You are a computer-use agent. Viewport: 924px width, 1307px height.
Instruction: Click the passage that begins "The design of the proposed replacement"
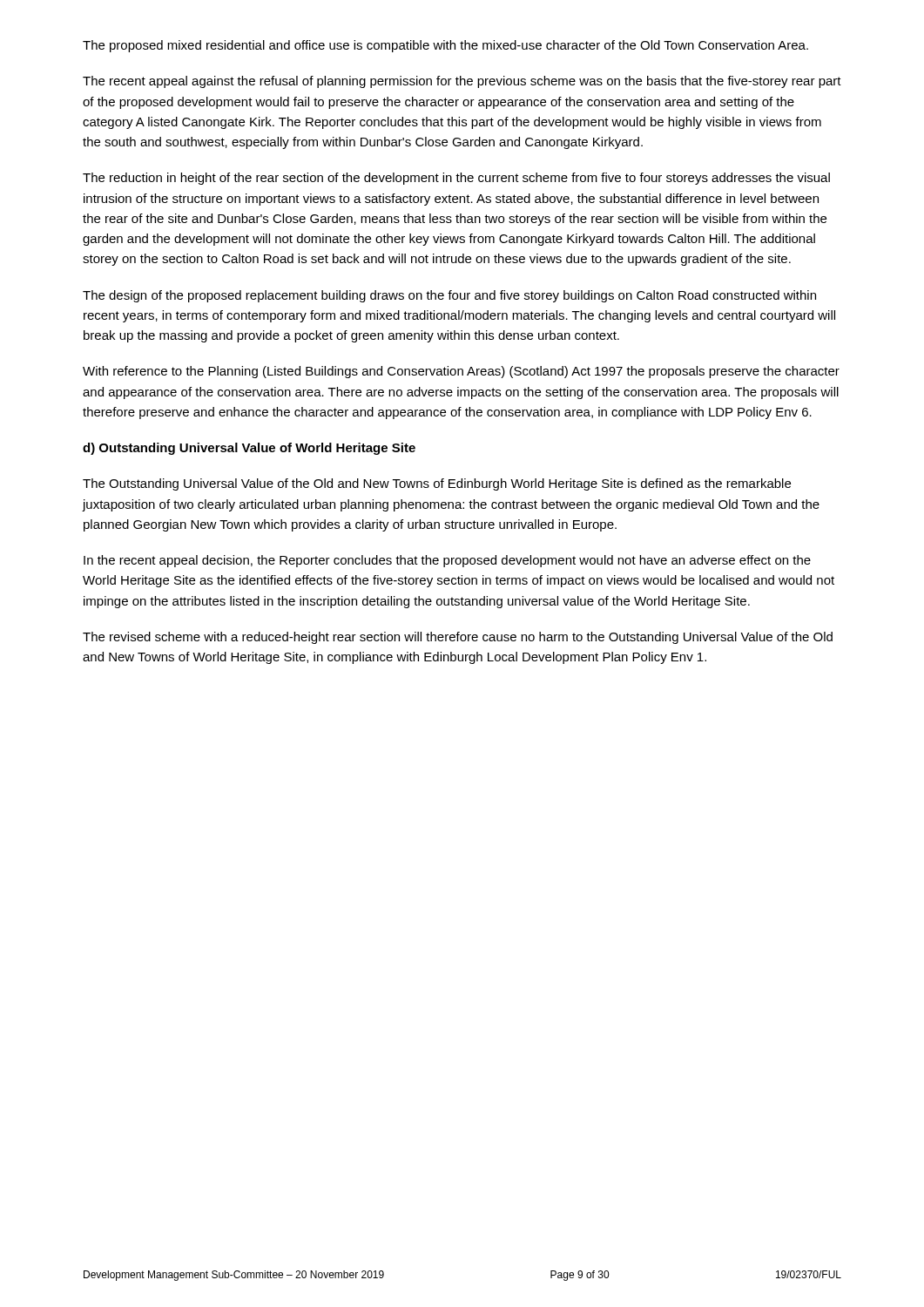[x=459, y=315]
